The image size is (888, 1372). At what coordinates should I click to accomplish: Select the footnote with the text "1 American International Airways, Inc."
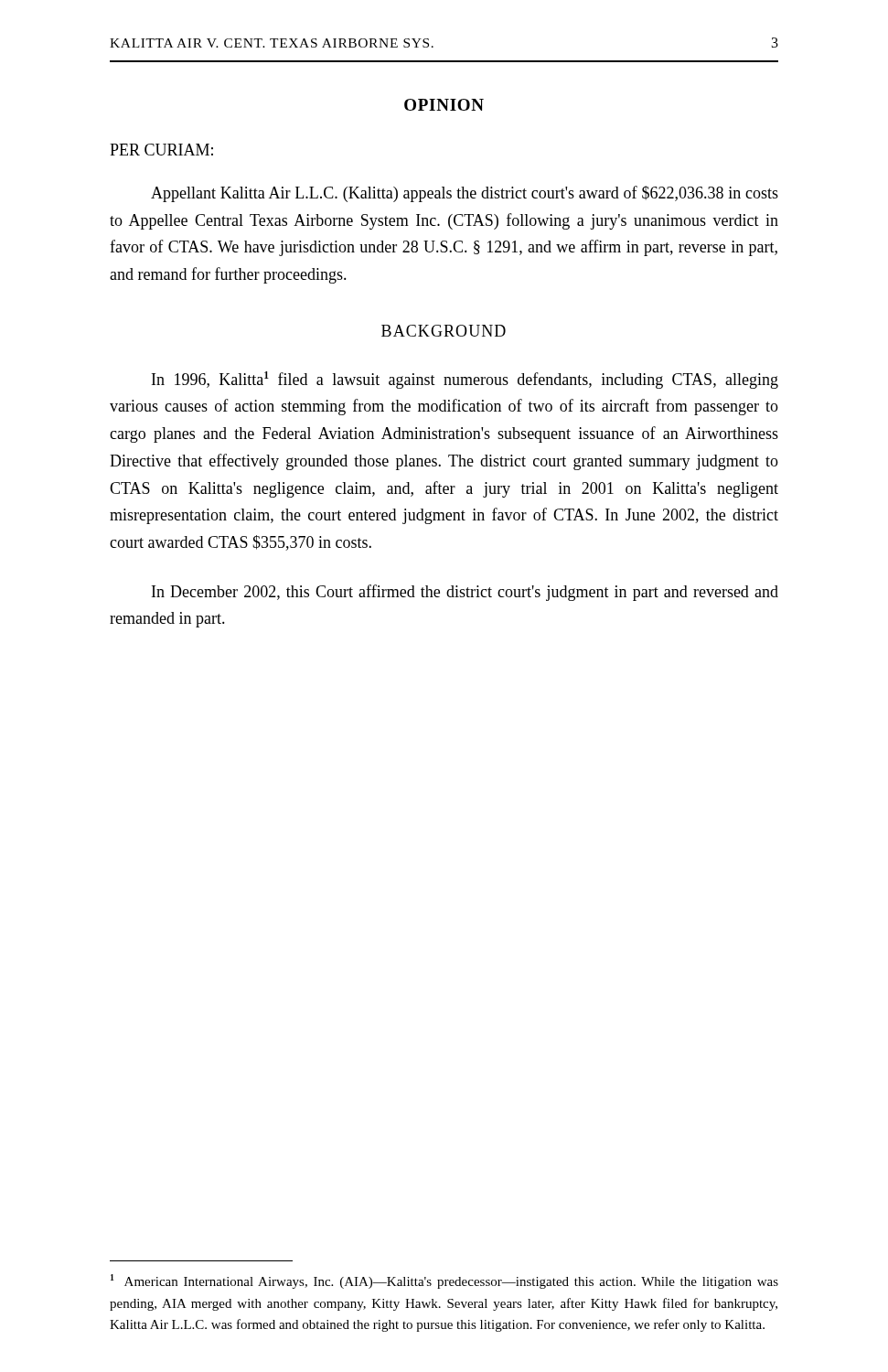444,1302
